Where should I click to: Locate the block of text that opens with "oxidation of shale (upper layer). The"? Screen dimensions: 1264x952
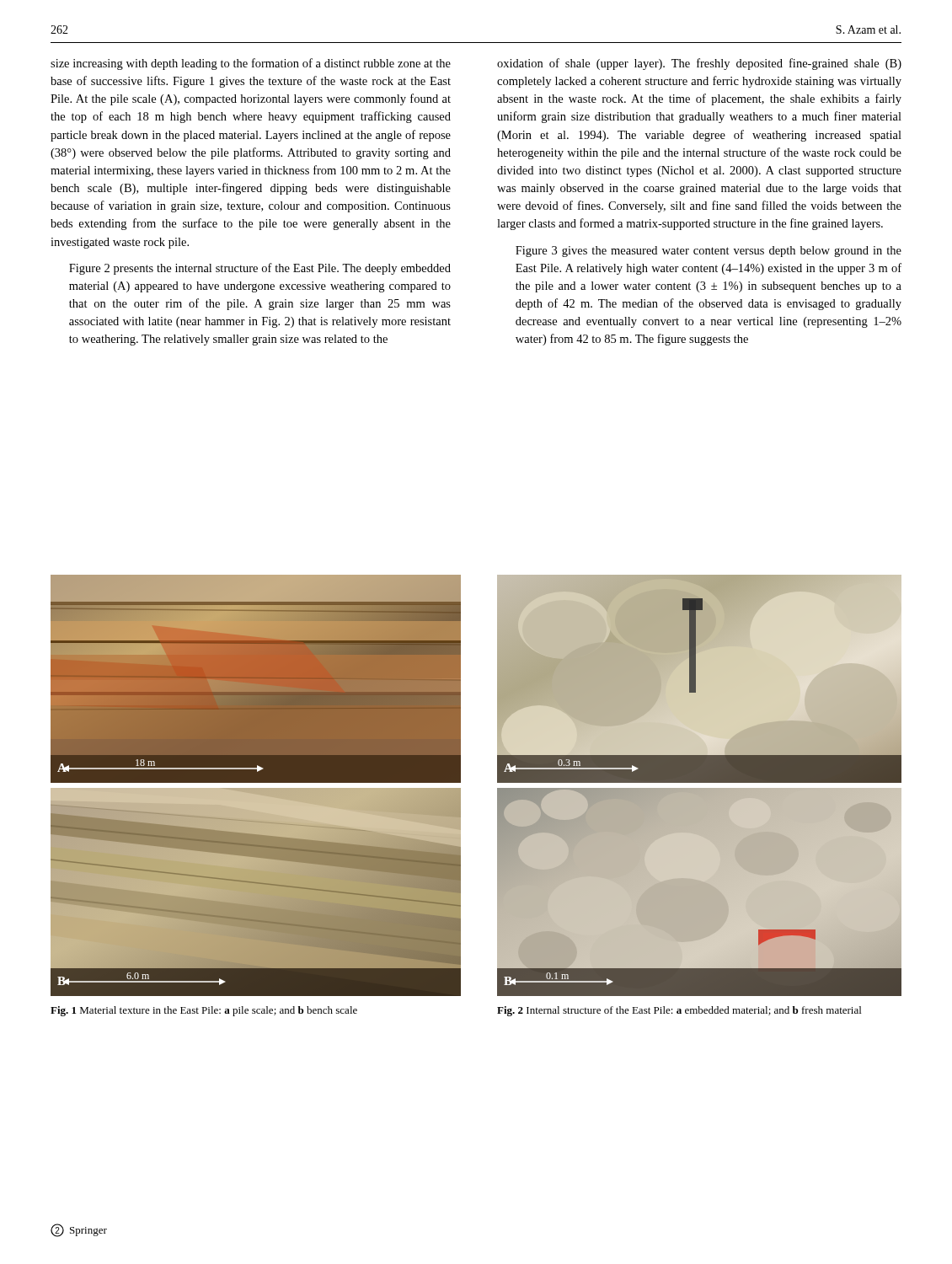(699, 202)
